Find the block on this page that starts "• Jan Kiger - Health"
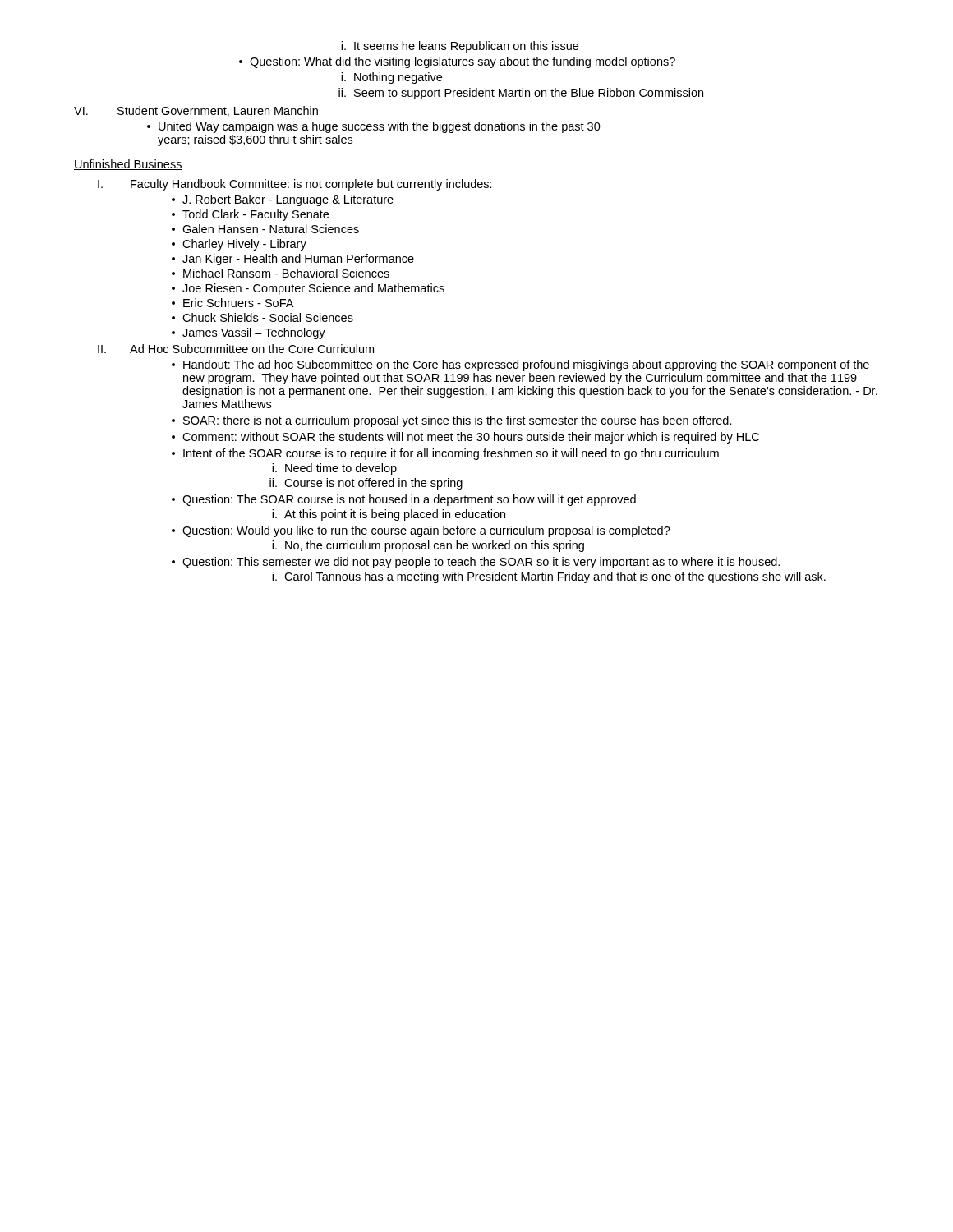This screenshot has height=1232, width=953. tap(289, 259)
